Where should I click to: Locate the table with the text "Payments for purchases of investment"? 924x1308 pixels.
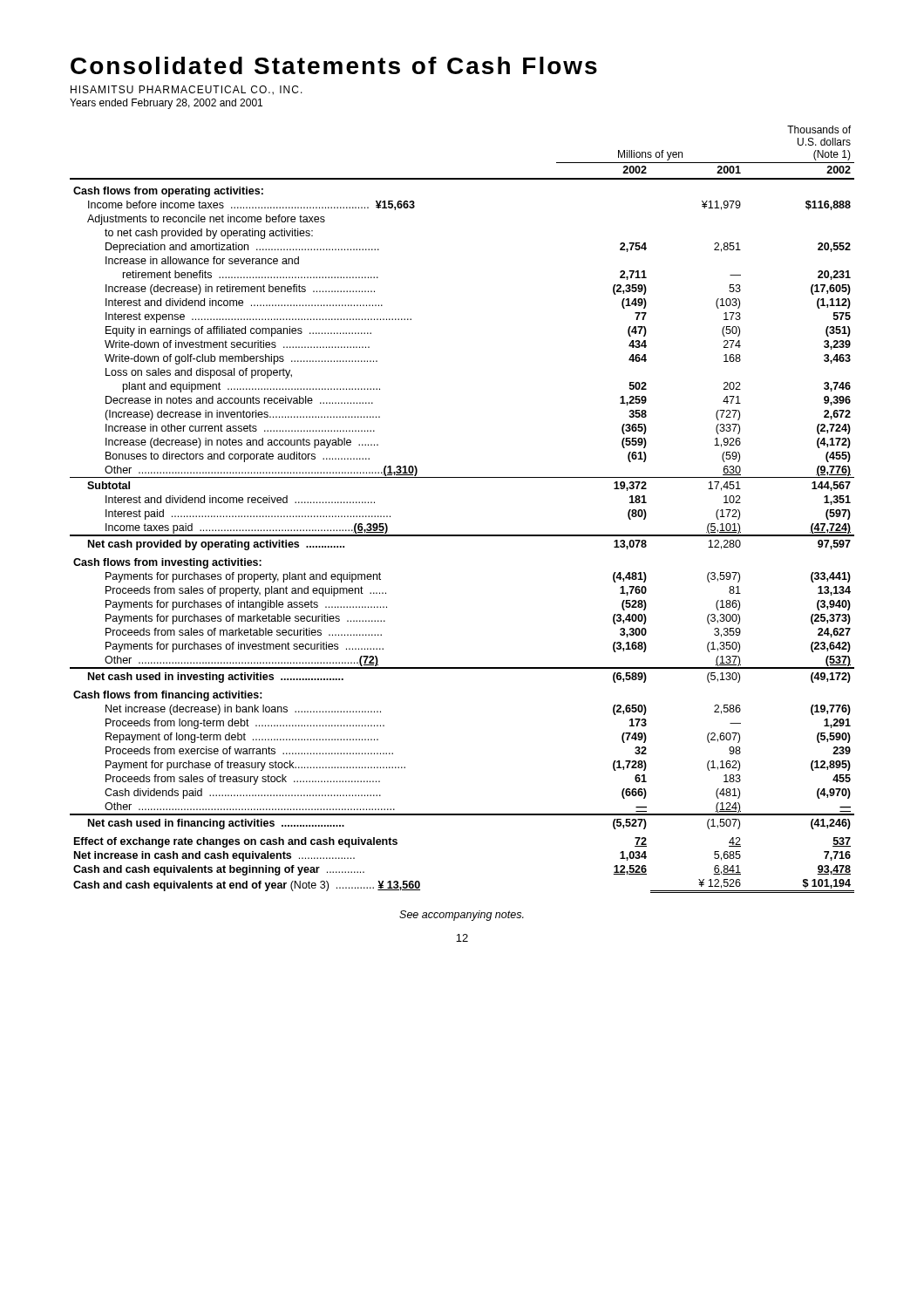(x=462, y=508)
